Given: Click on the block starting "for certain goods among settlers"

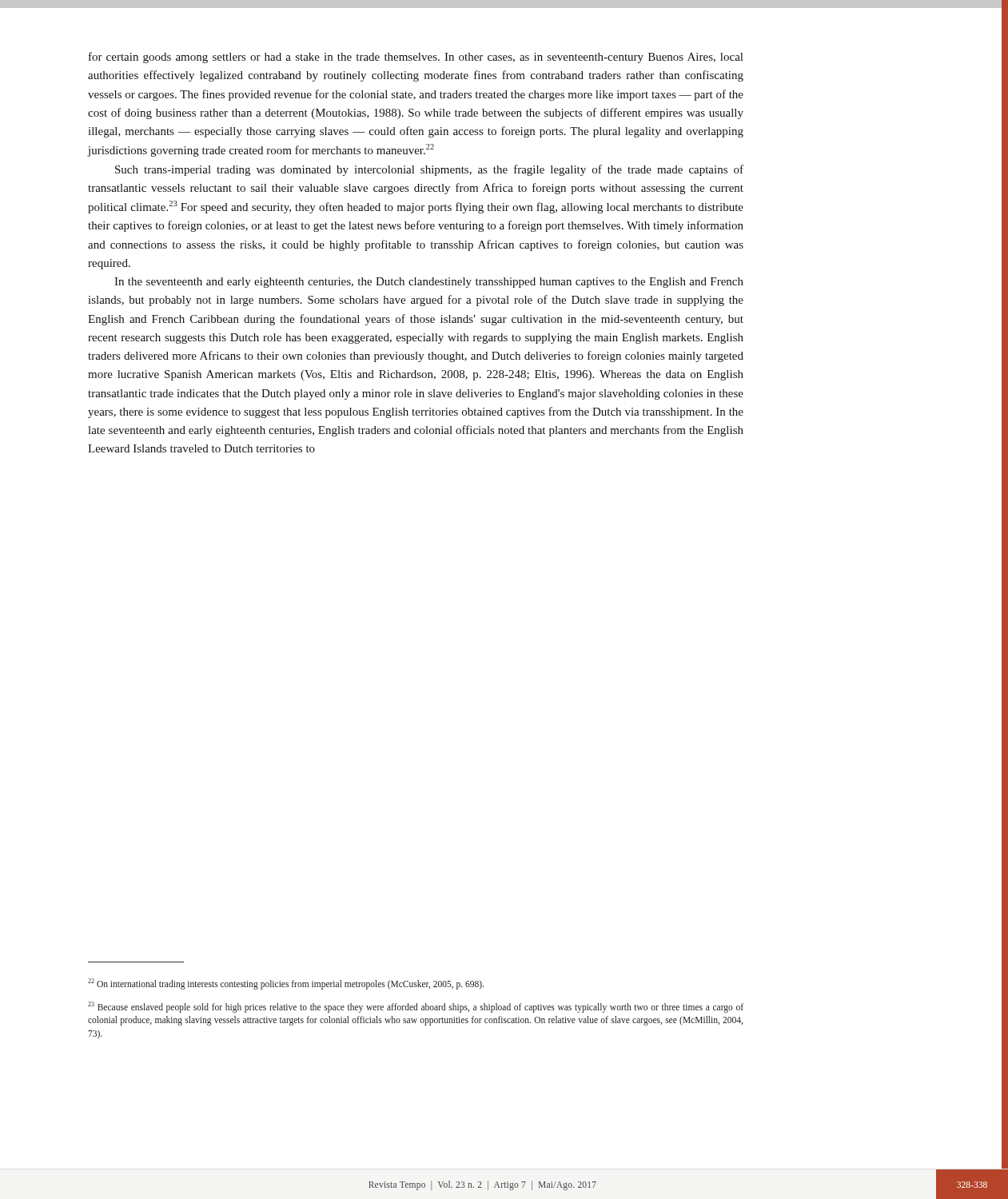Looking at the screenshot, I should click(x=416, y=104).
